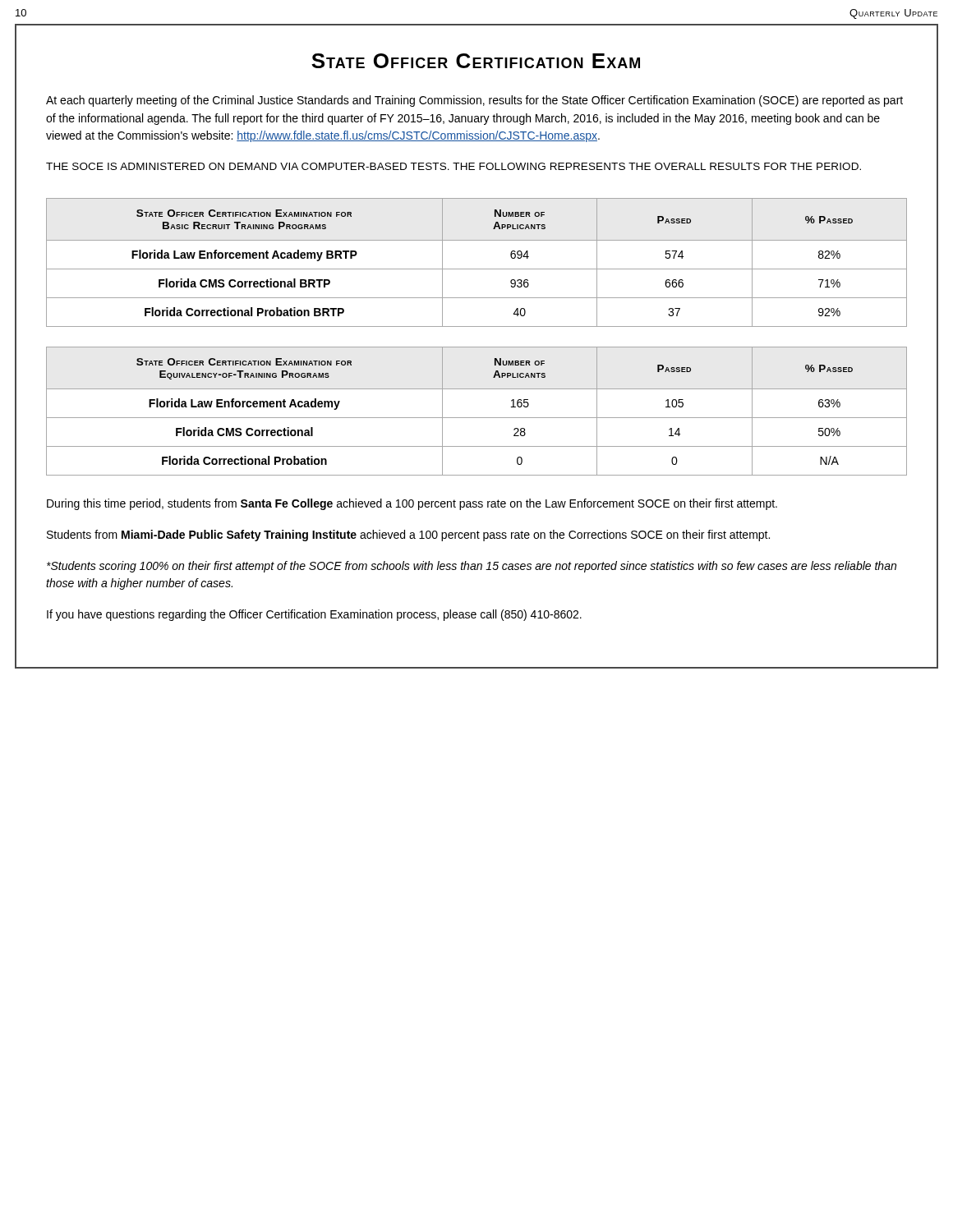This screenshot has width=953, height=1232.
Task: Locate the text block that reads "If you have questions regarding the Officer"
Action: point(314,614)
